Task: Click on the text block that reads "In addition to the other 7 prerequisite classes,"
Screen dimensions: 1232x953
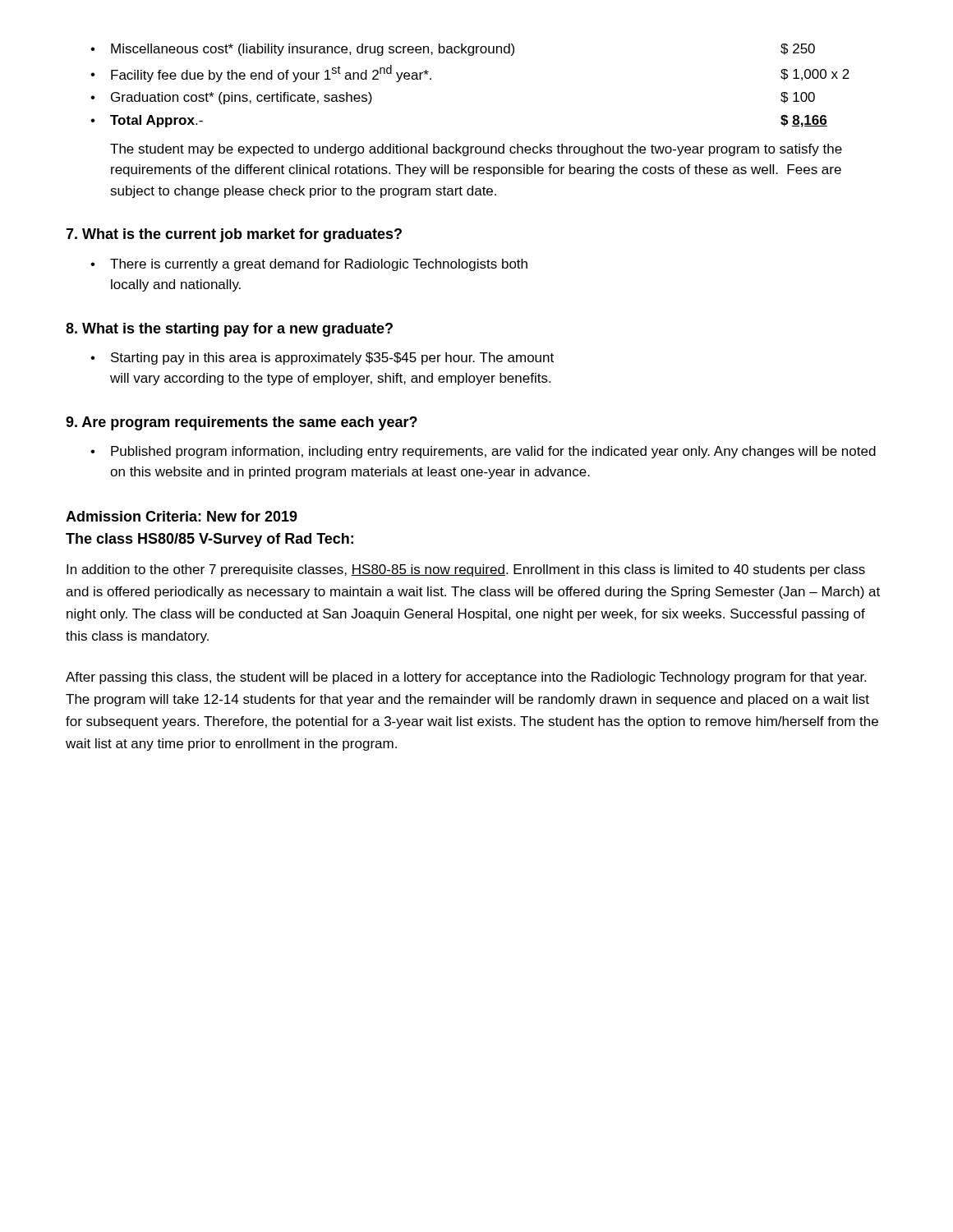Action: (473, 603)
